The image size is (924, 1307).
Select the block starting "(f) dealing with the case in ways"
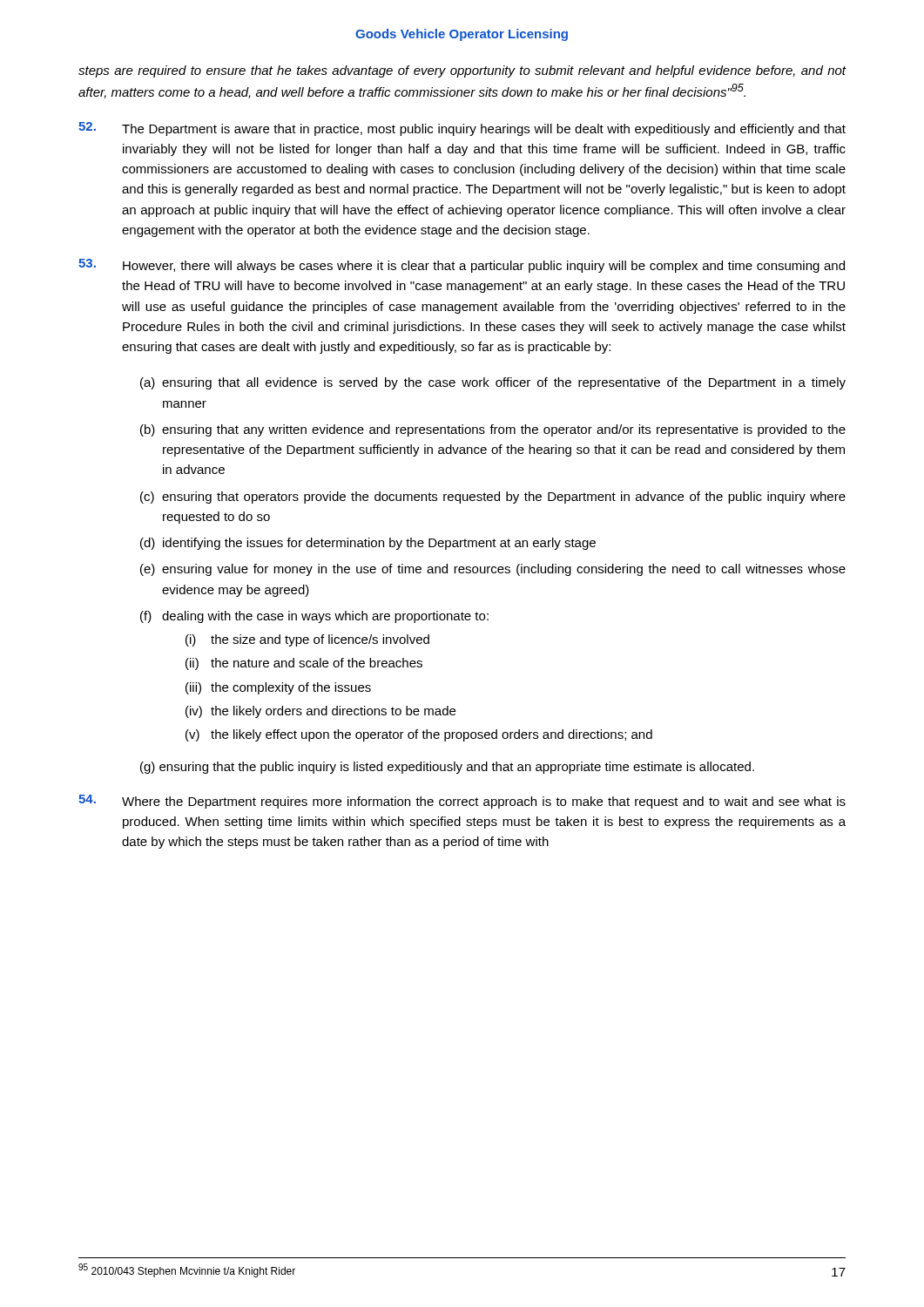(x=314, y=617)
